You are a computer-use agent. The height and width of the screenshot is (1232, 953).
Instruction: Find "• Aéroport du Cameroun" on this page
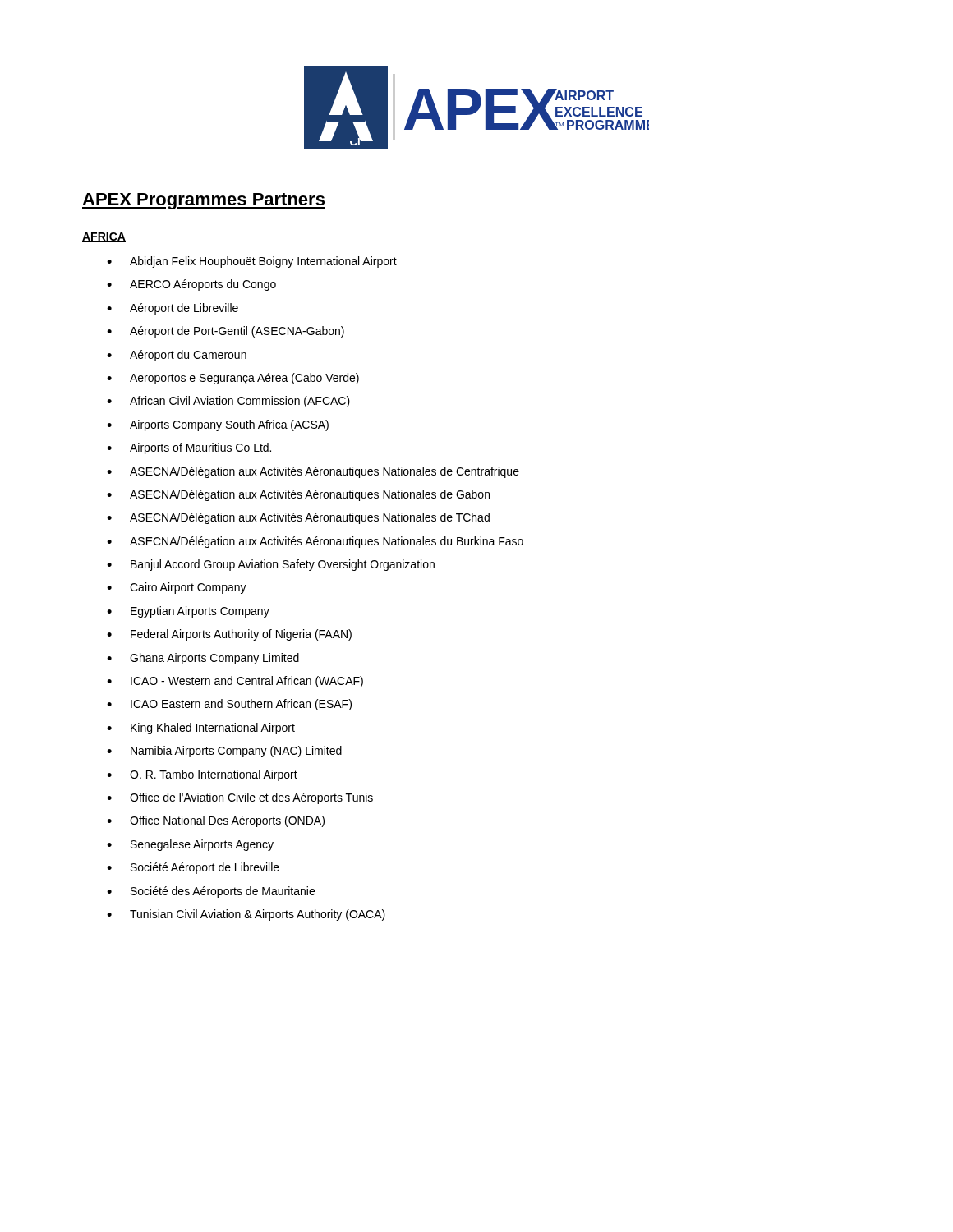(177, 356)
